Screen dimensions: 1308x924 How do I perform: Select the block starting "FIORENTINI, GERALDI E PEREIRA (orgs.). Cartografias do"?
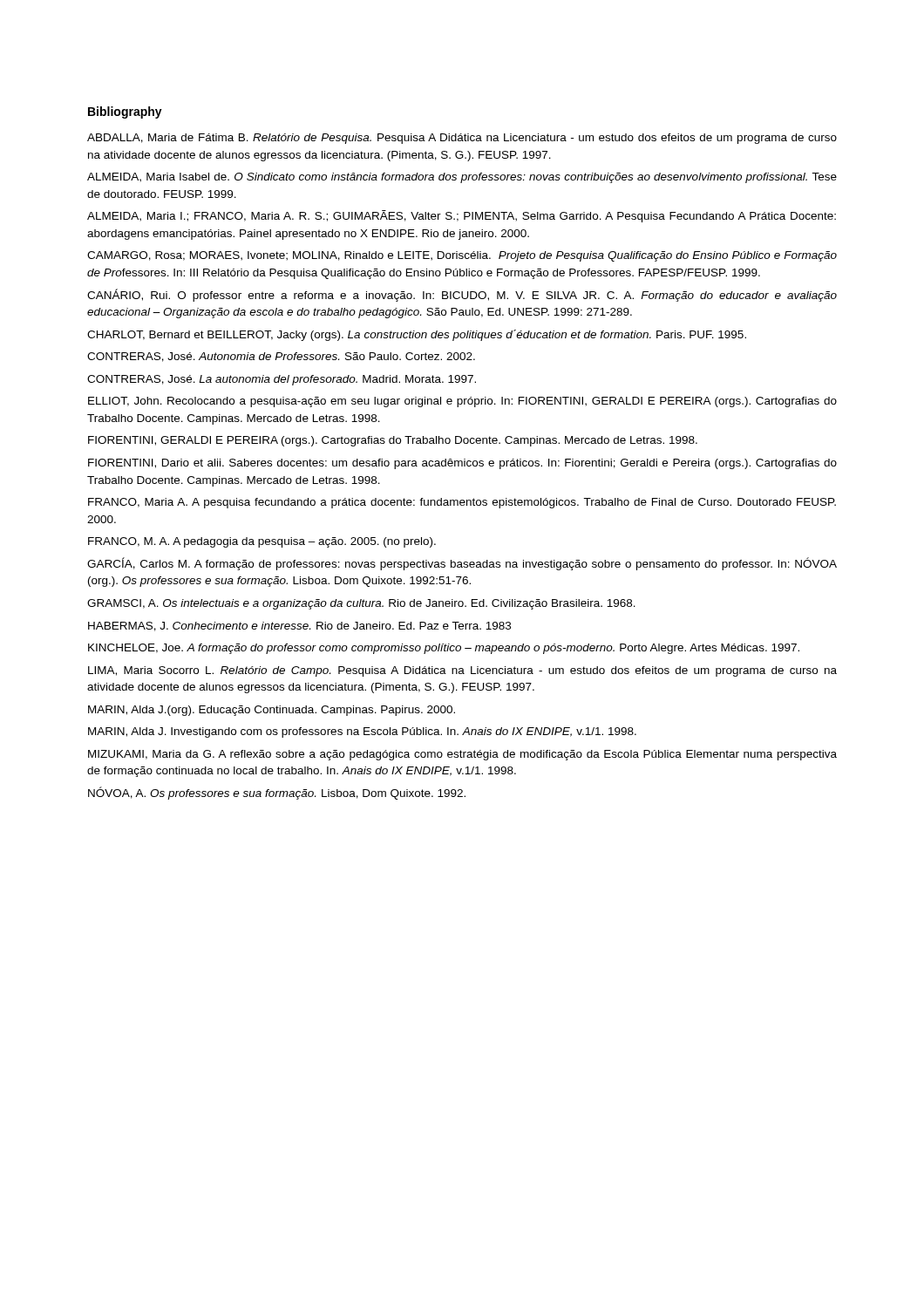(393, 440)
